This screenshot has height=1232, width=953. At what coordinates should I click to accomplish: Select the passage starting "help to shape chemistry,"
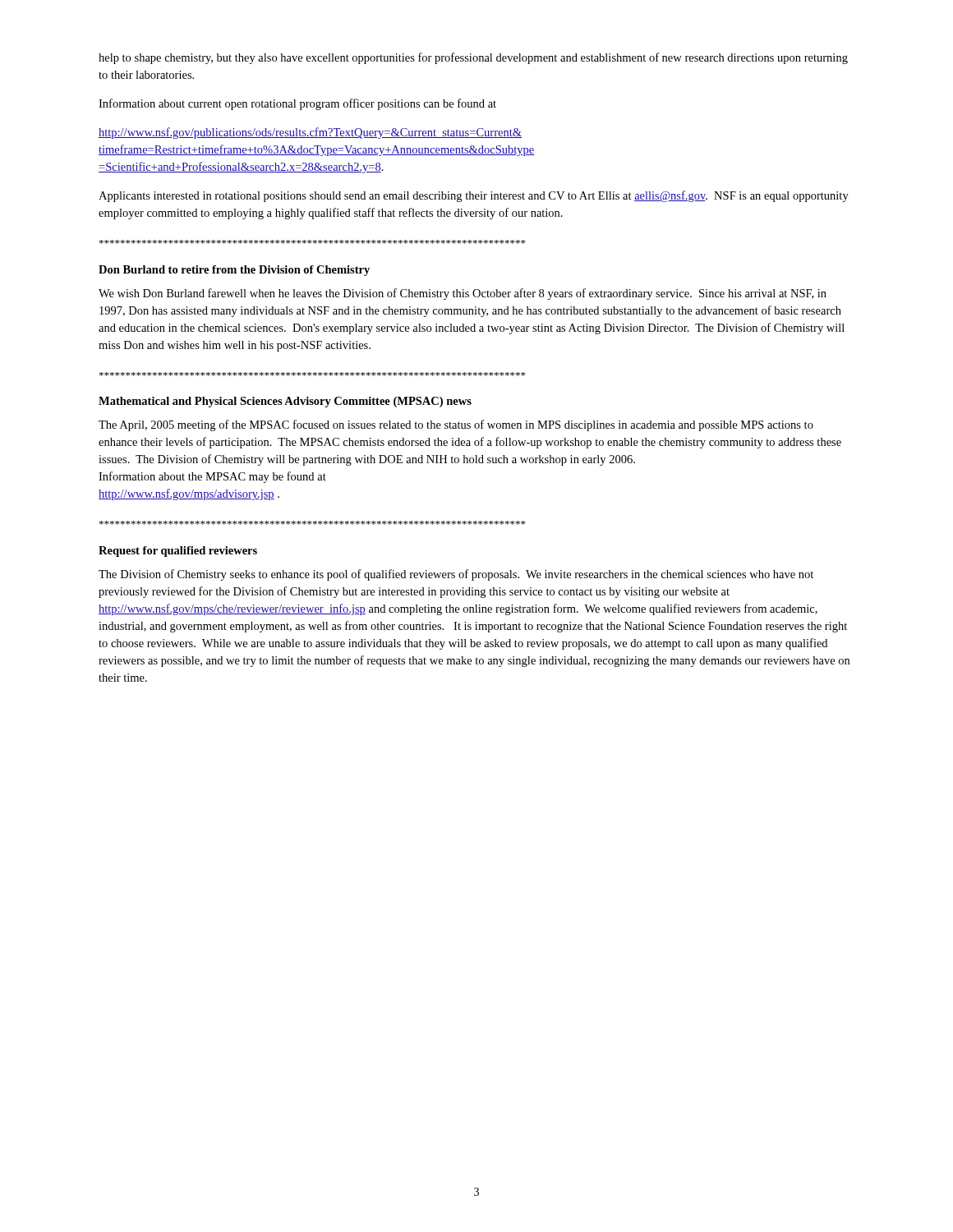(473, 66)
